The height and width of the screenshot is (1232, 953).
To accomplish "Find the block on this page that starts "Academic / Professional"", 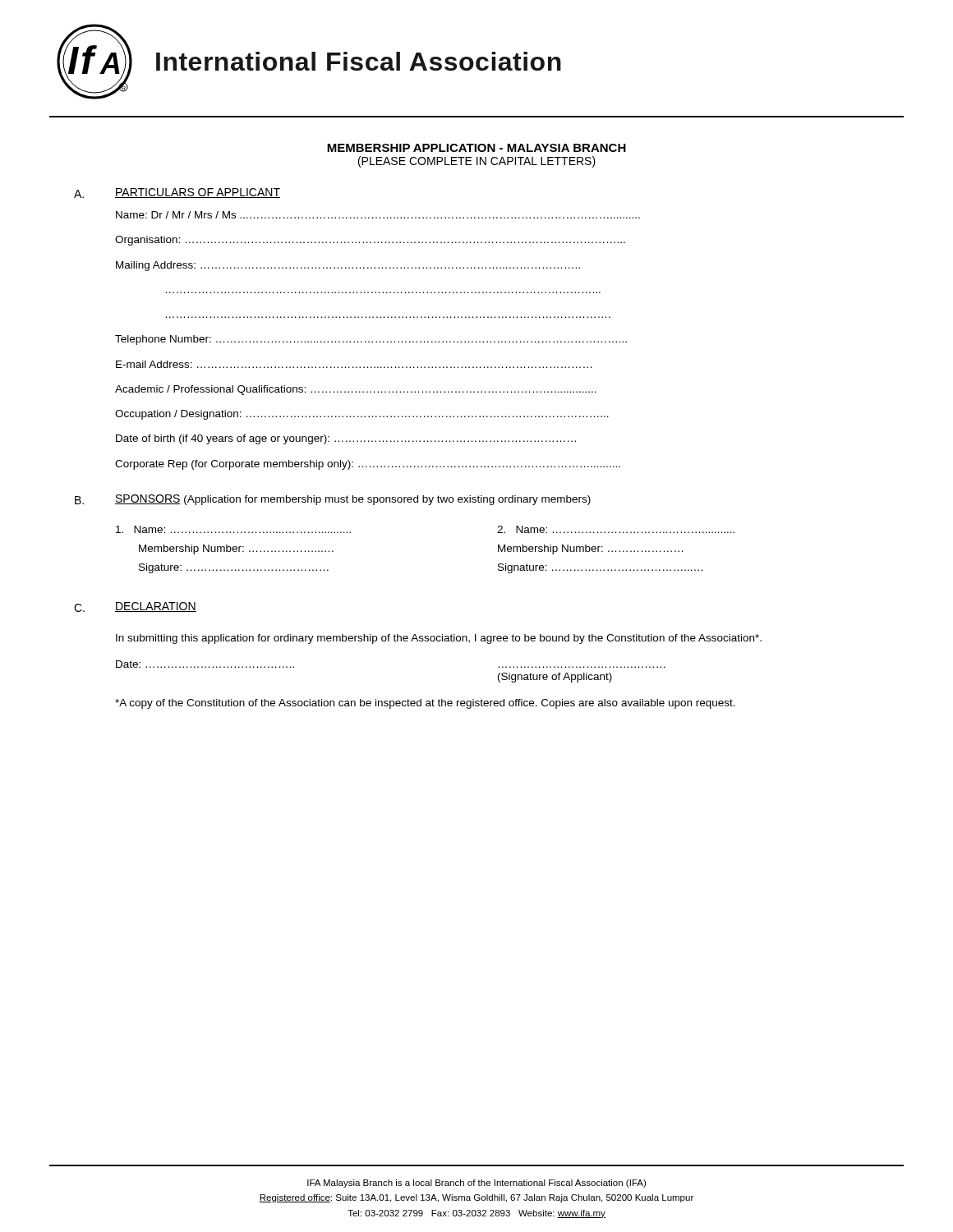I will (x=356, y=389).
